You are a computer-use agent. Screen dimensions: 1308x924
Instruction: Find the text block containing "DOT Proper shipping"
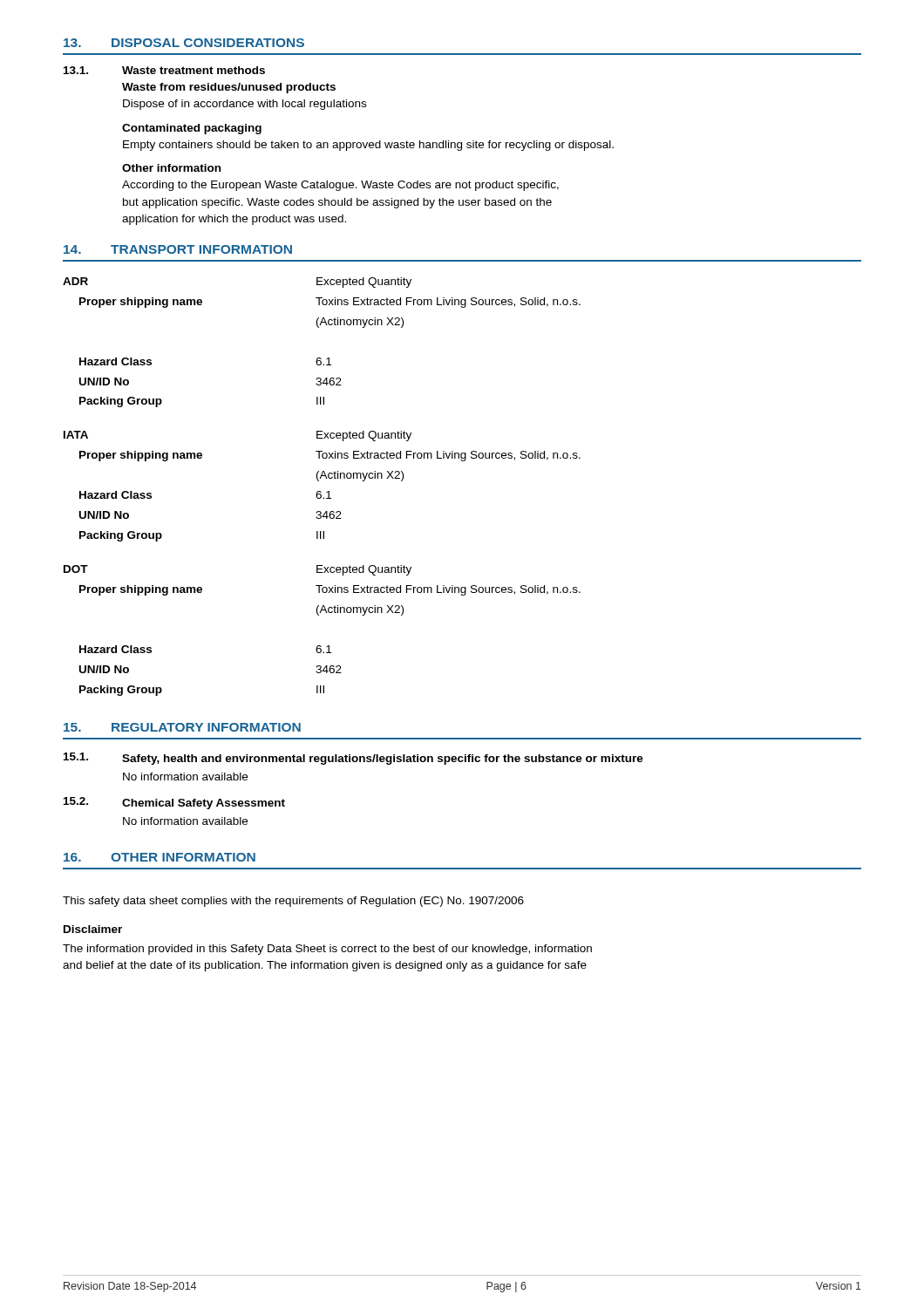pyautogui.click(x=80, y=570)
